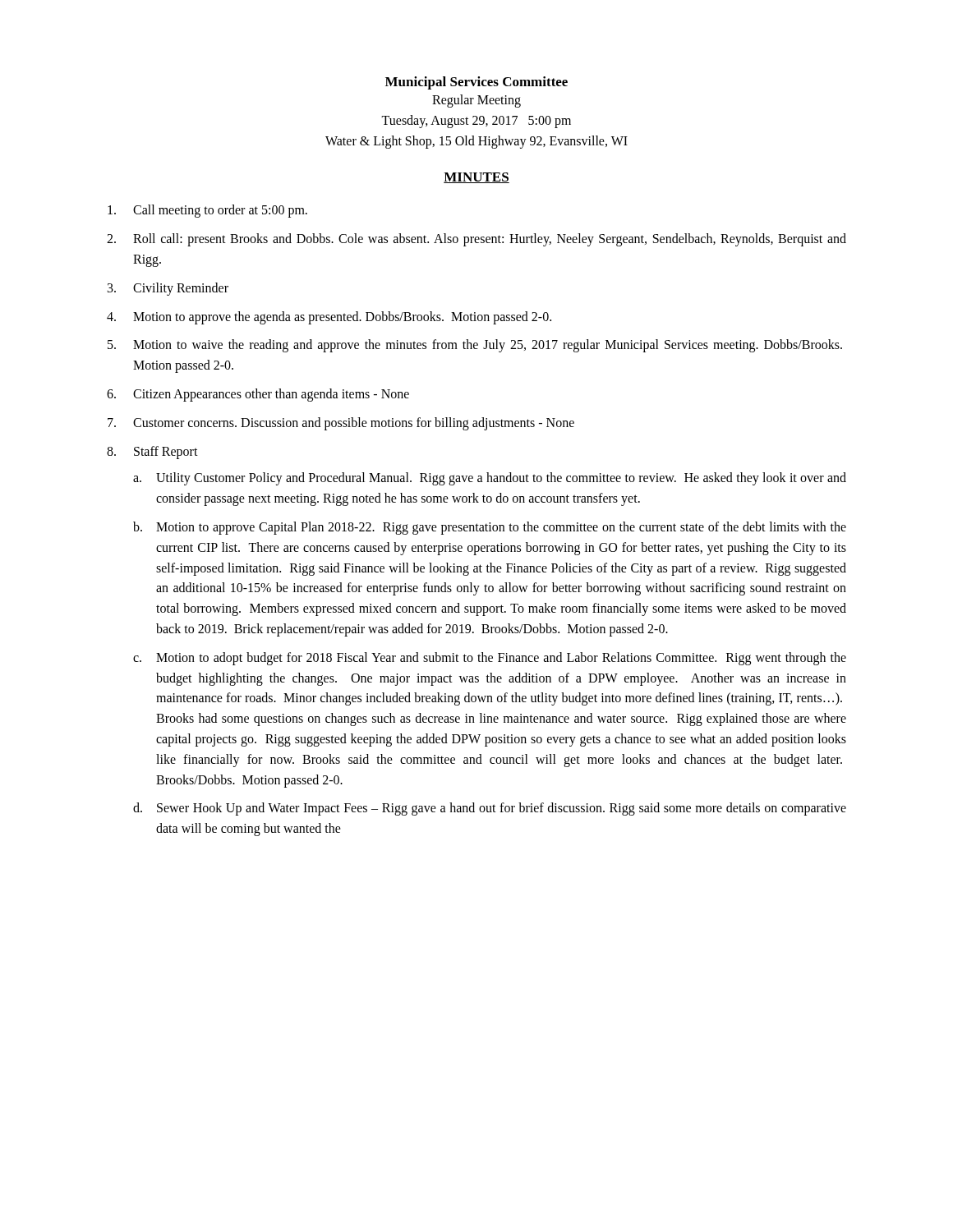
Task: Find the list item that reads "3. Civility Reminder"
Action: [168, 289]
